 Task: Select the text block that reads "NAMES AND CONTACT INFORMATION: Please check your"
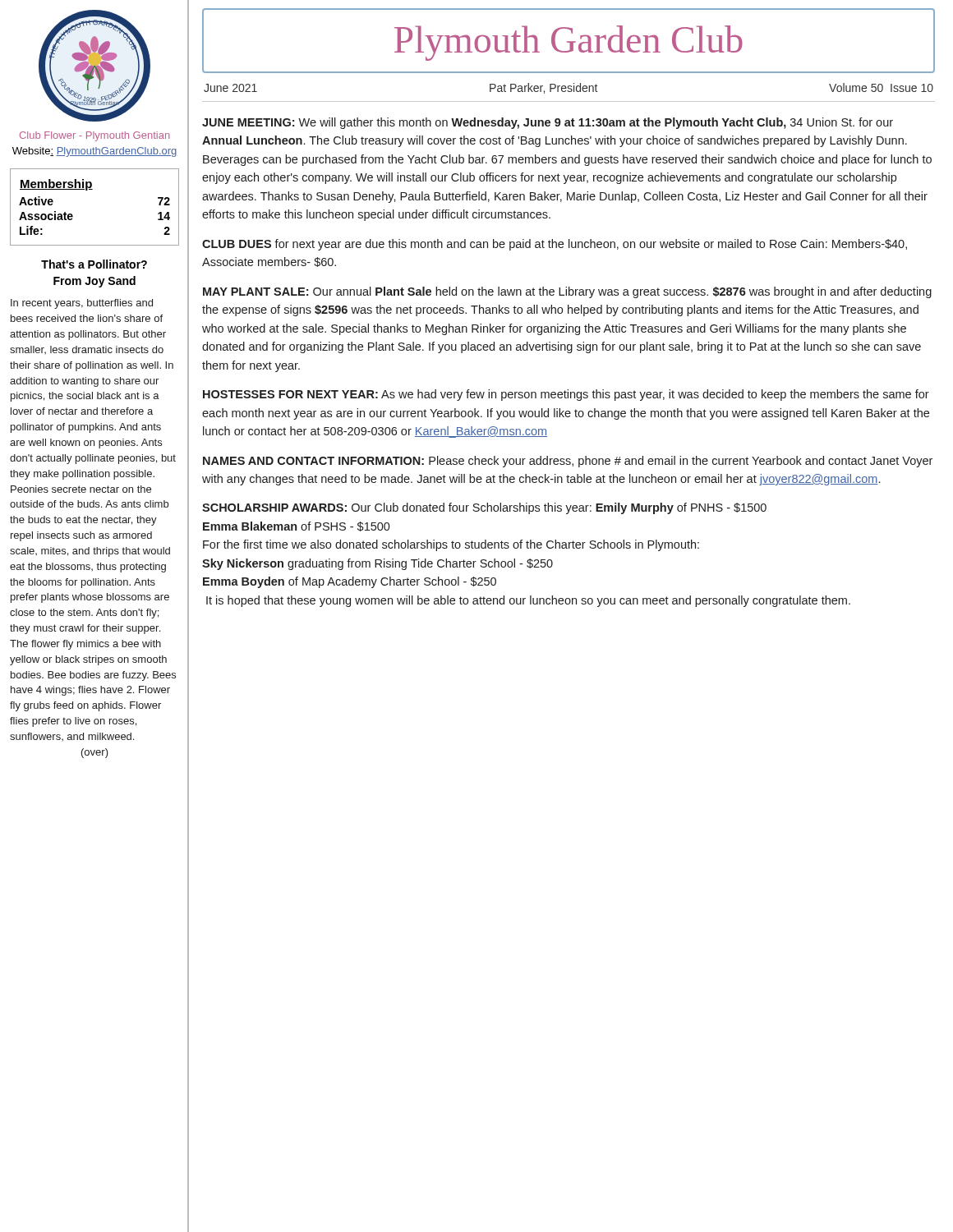(569, 470)
